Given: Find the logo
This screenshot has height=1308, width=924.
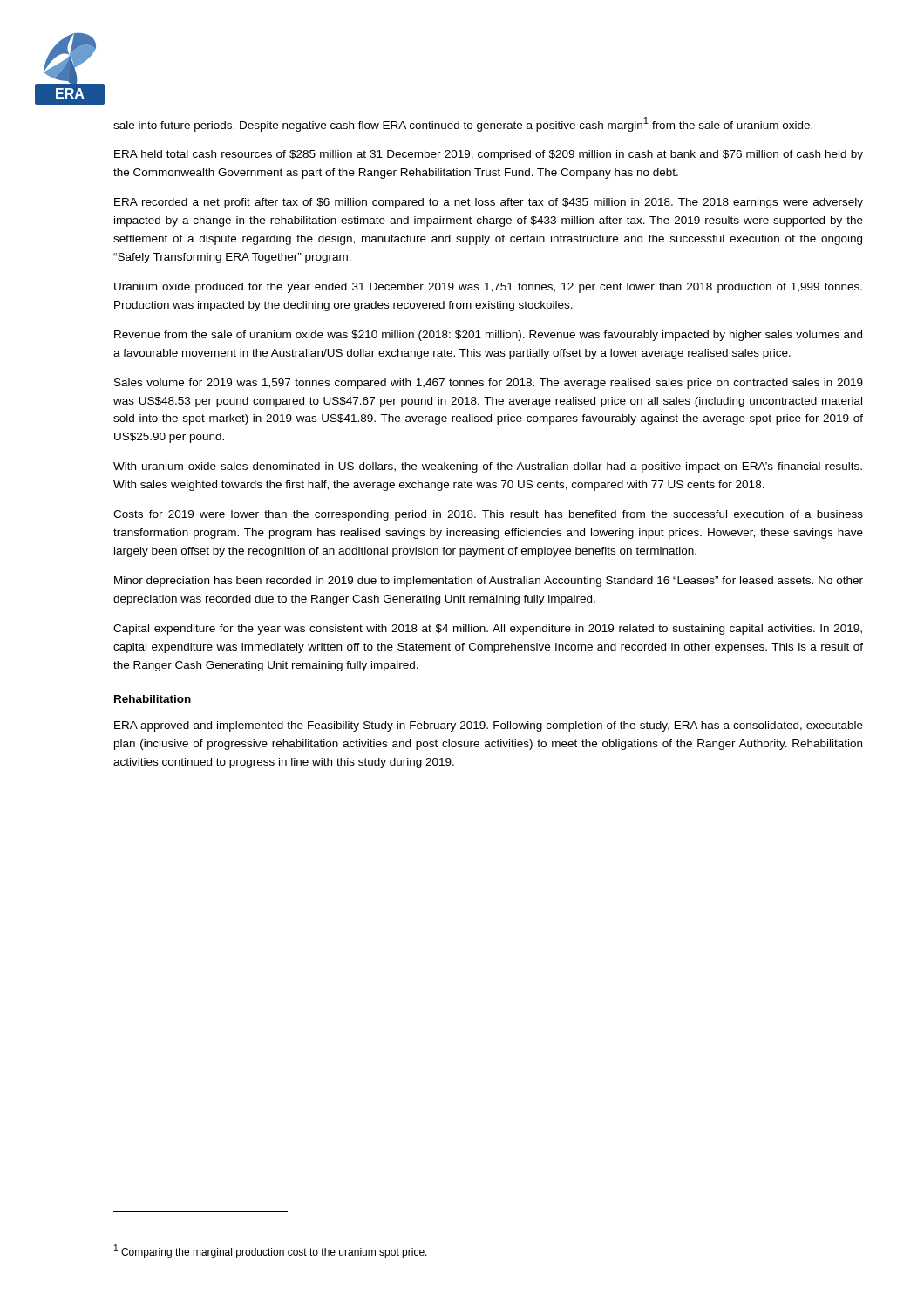Looking at the screenshot, I should pyautogui.click(x=74, y=66).
